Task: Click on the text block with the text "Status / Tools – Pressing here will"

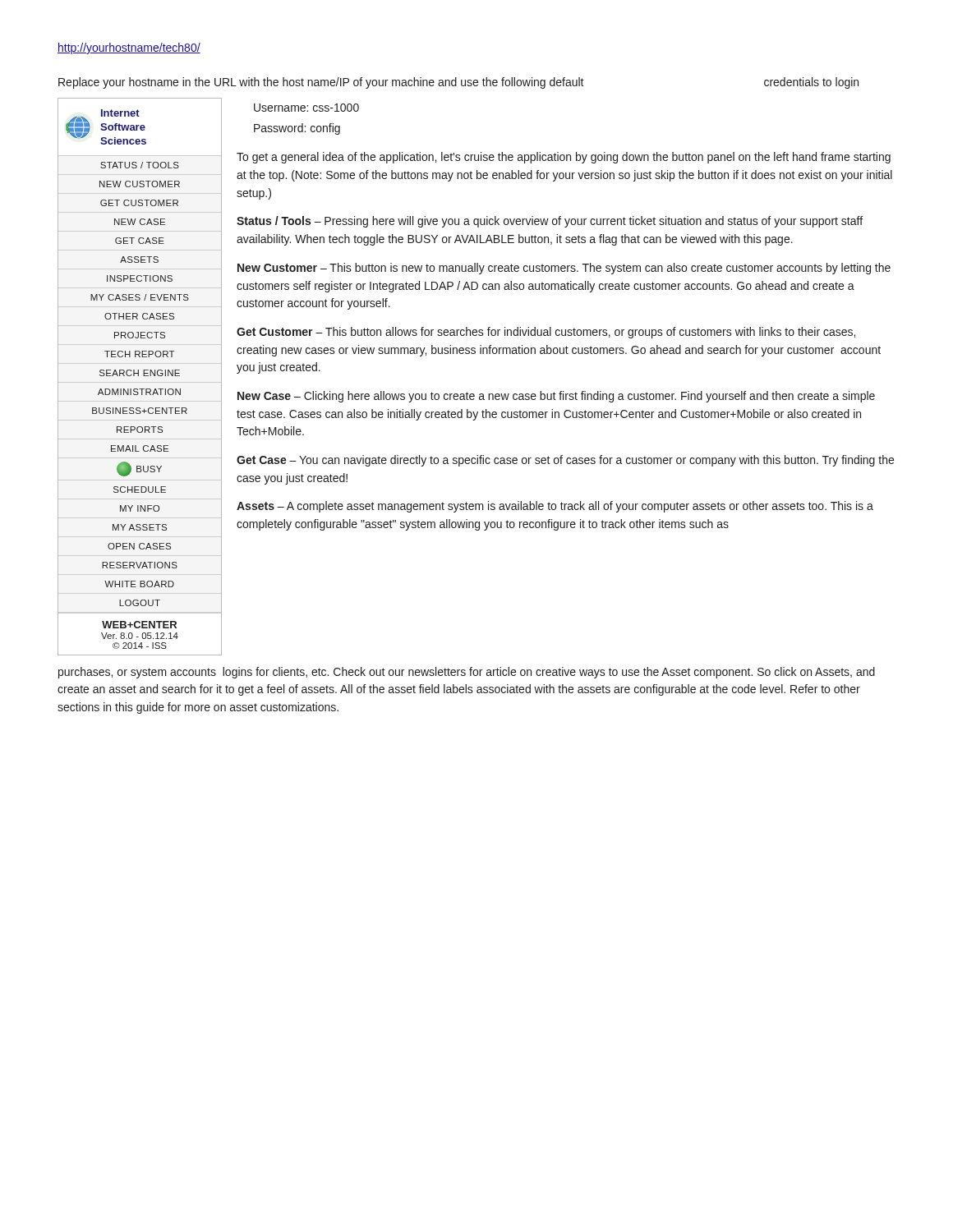Action: pos(550,230)
